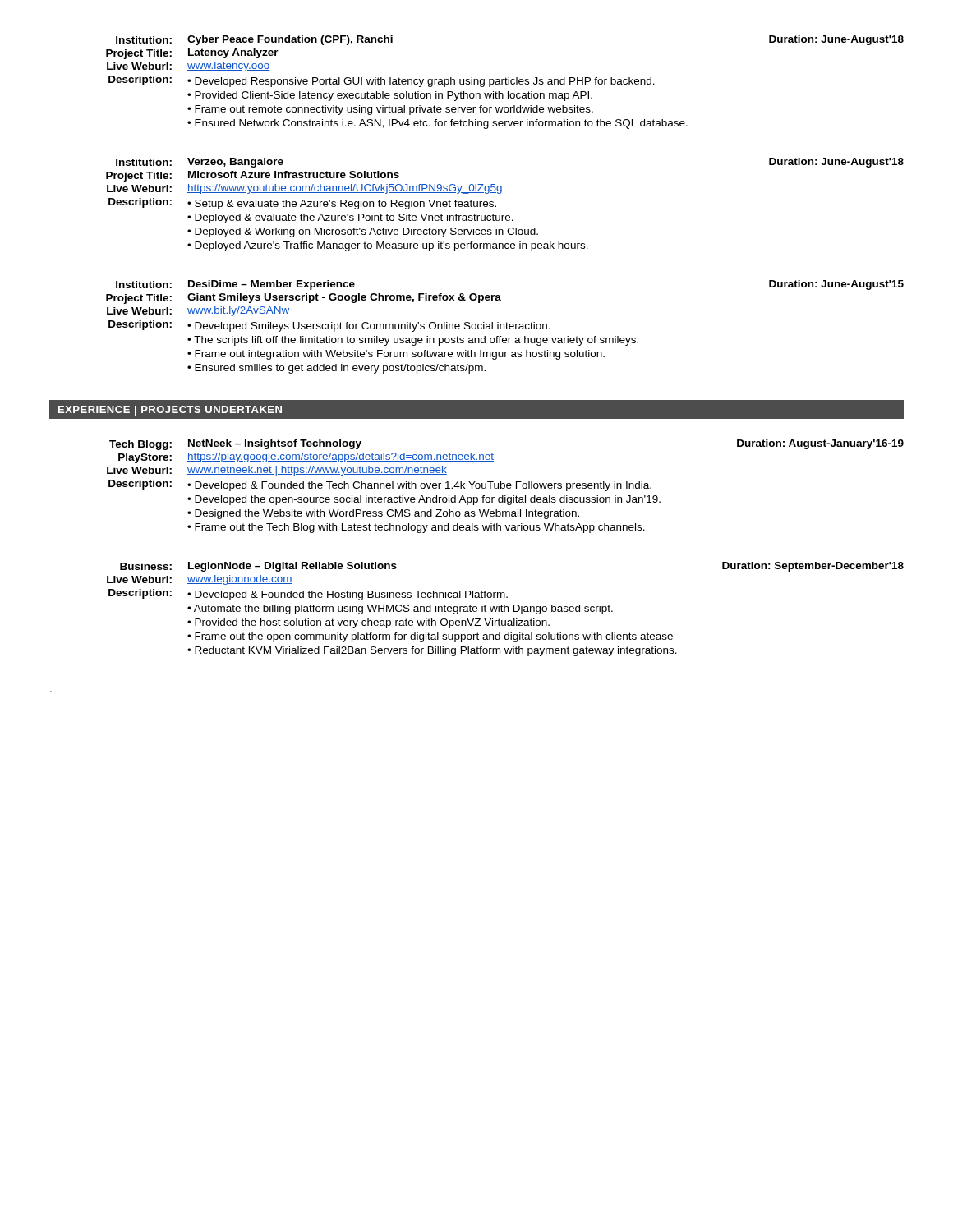
Task: Find the text with the text "Duration: June-August'18 Cyber Peace Foundation (CPF), Ranchi"
Action: [286, 40]
